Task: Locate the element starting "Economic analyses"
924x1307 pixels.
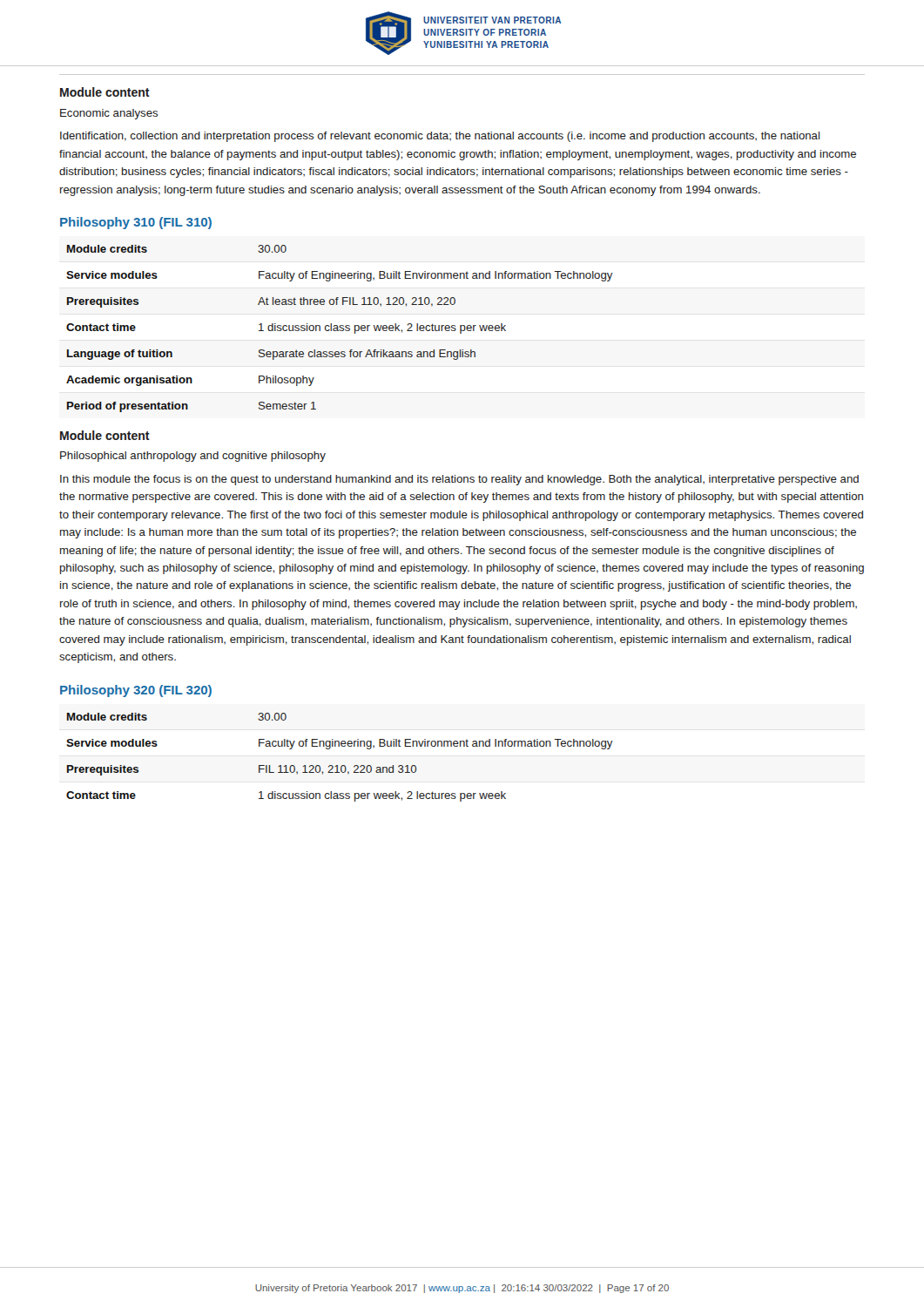Action: point(109,113)
